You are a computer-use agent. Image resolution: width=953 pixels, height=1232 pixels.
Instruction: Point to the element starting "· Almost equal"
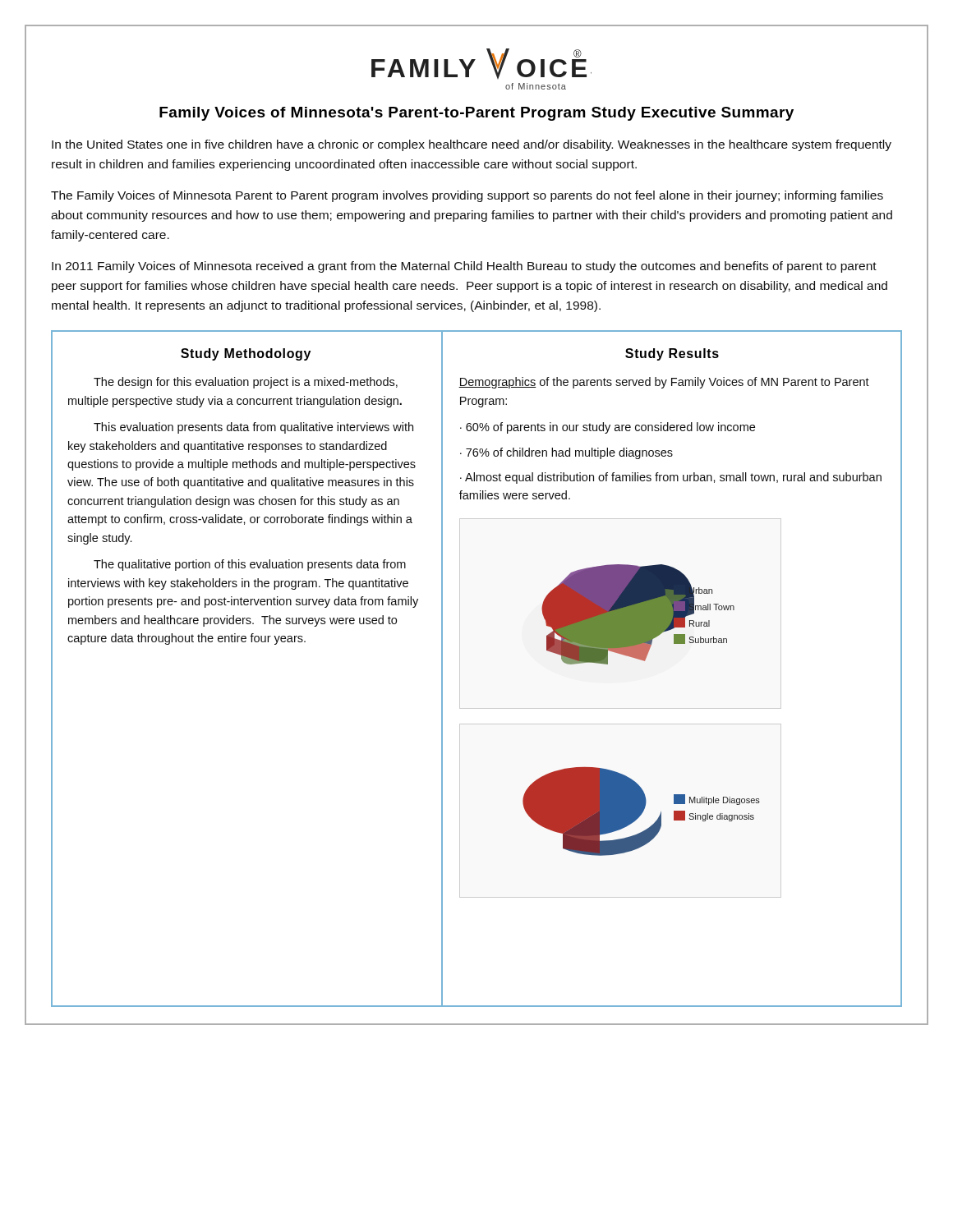point(671,486)
